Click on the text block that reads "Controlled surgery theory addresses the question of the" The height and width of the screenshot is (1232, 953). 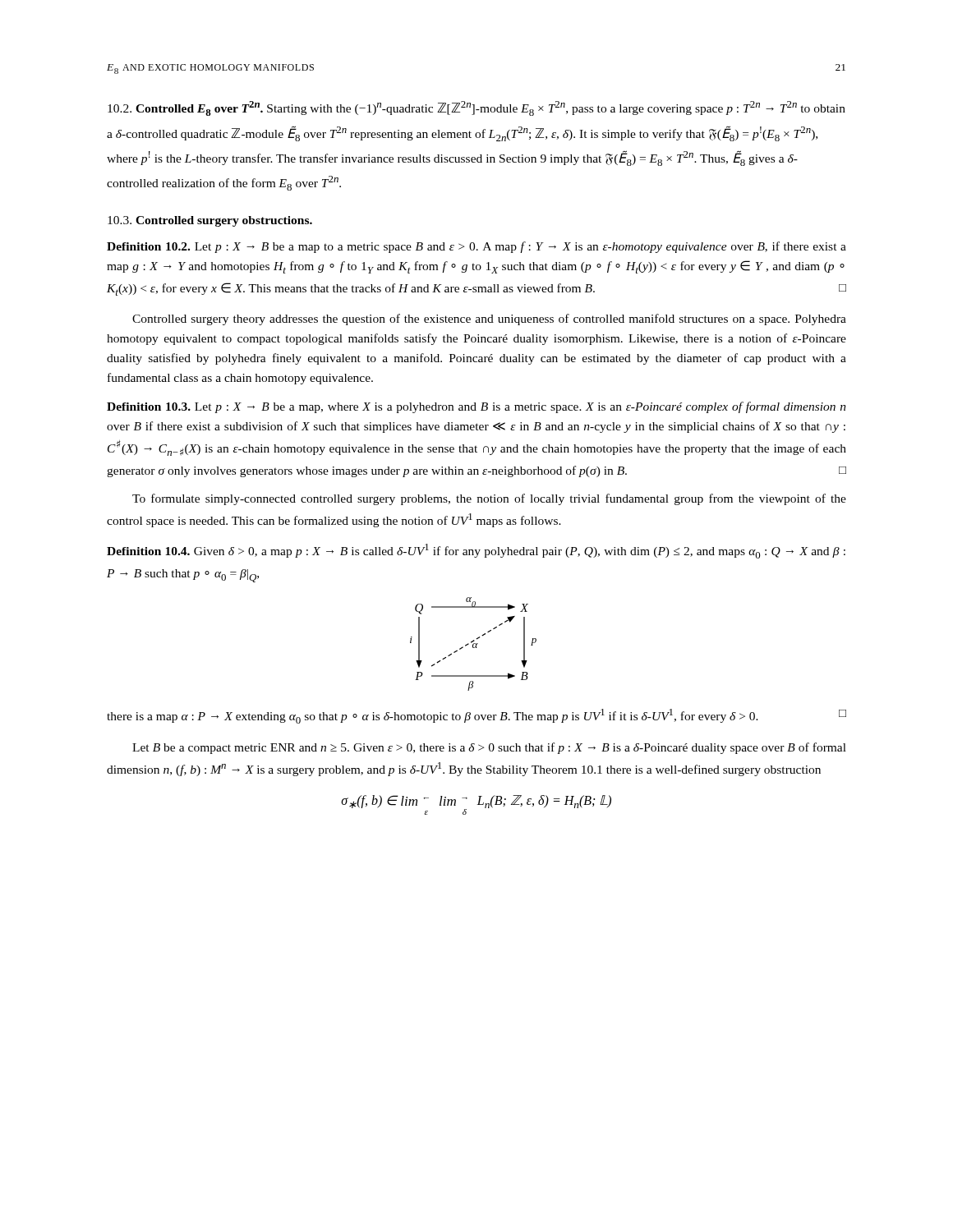pos(476,348)
